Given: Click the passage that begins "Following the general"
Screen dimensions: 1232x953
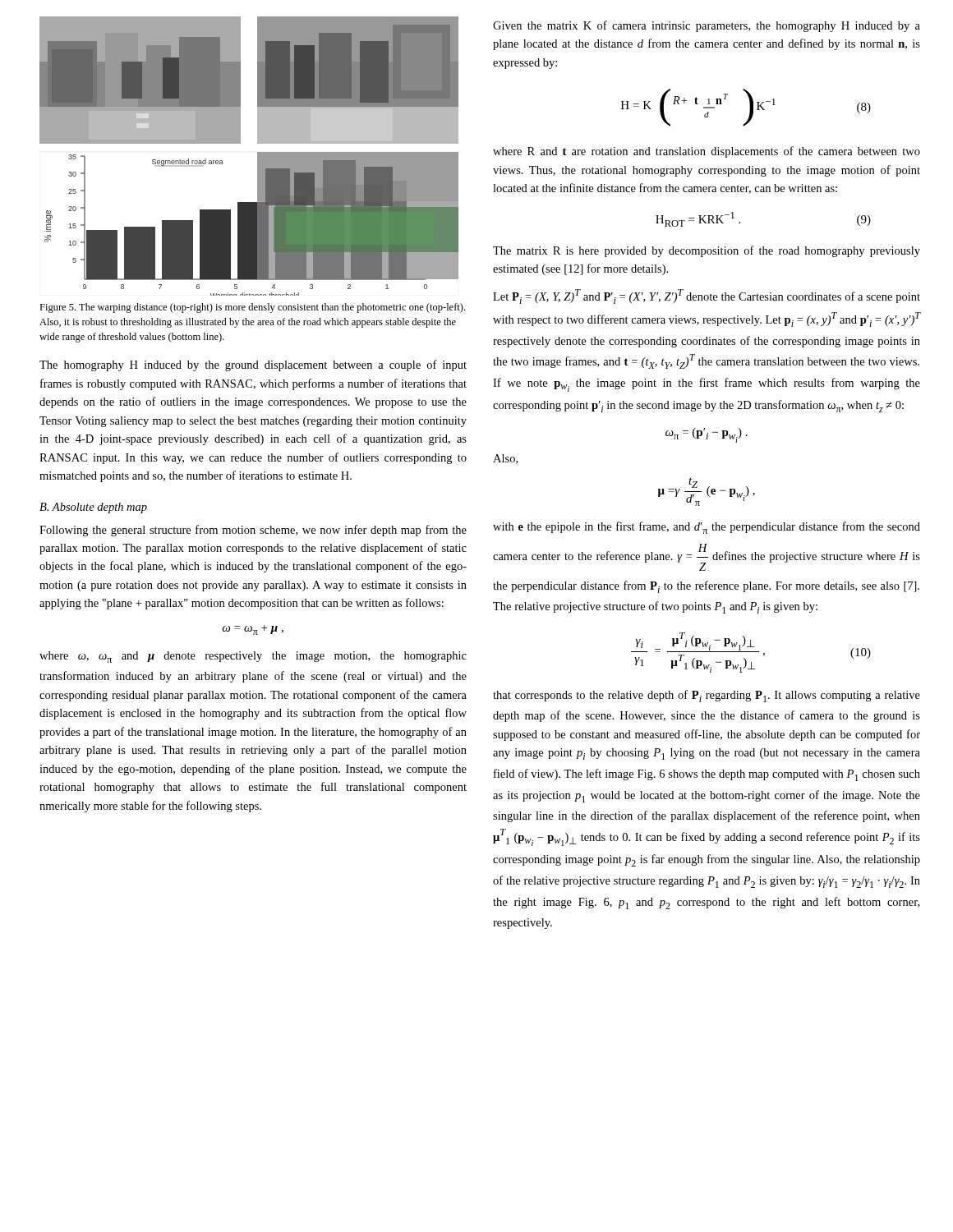Looking at the screenshot, I should (x=253, y=566).
